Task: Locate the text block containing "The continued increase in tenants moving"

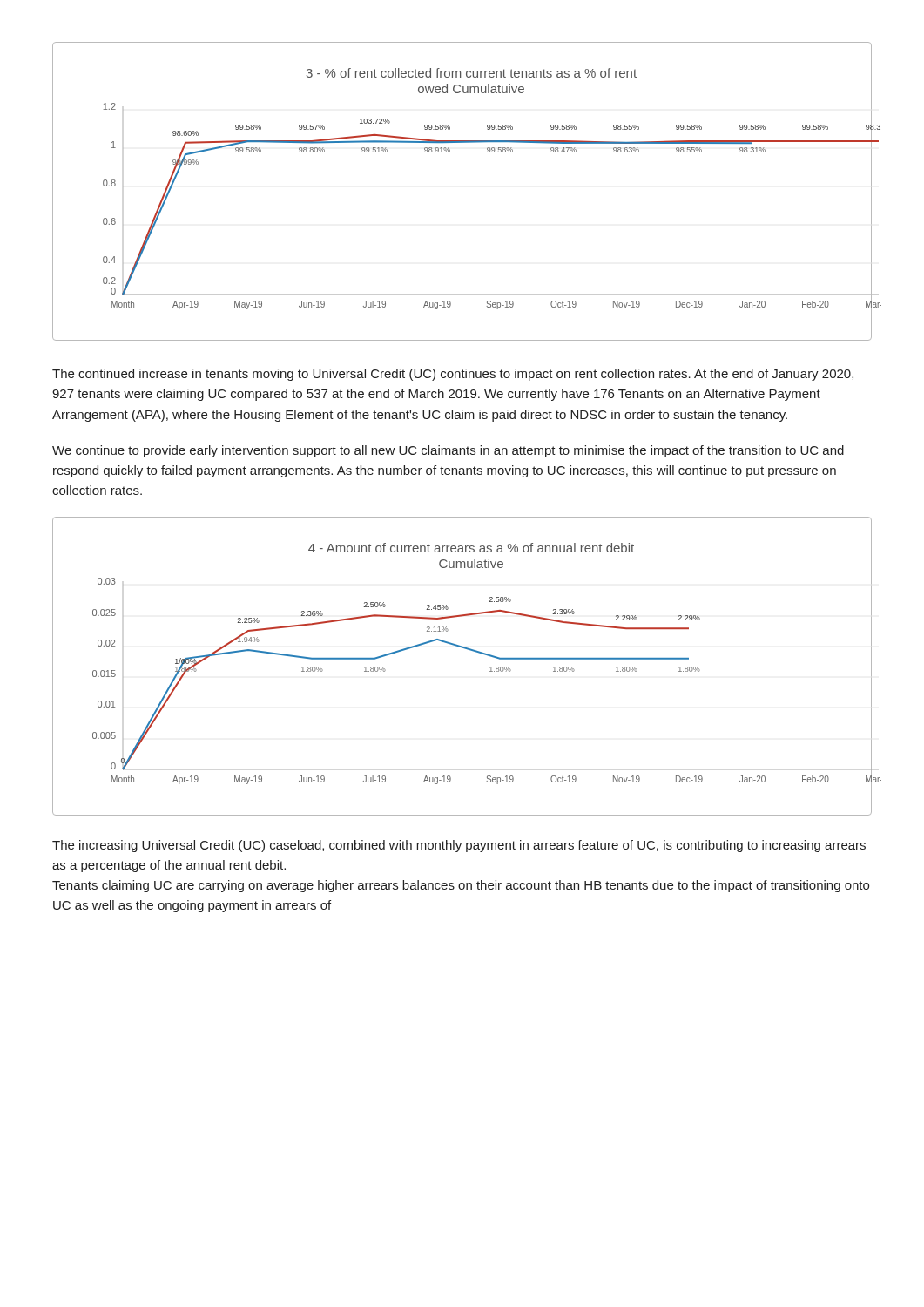Action: (x=453, y=394)
